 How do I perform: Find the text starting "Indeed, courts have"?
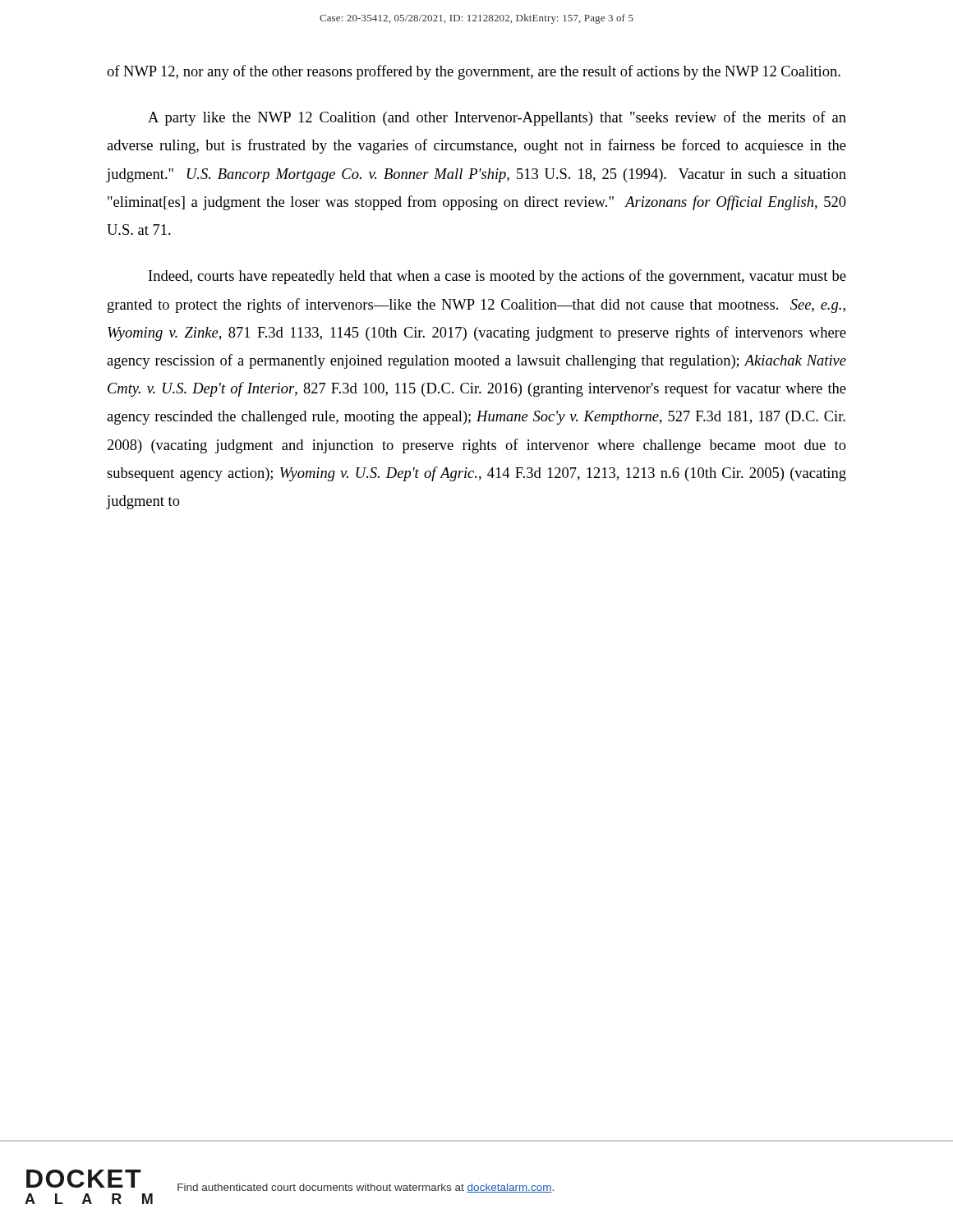pyautogui.click(x=476, y=389)
